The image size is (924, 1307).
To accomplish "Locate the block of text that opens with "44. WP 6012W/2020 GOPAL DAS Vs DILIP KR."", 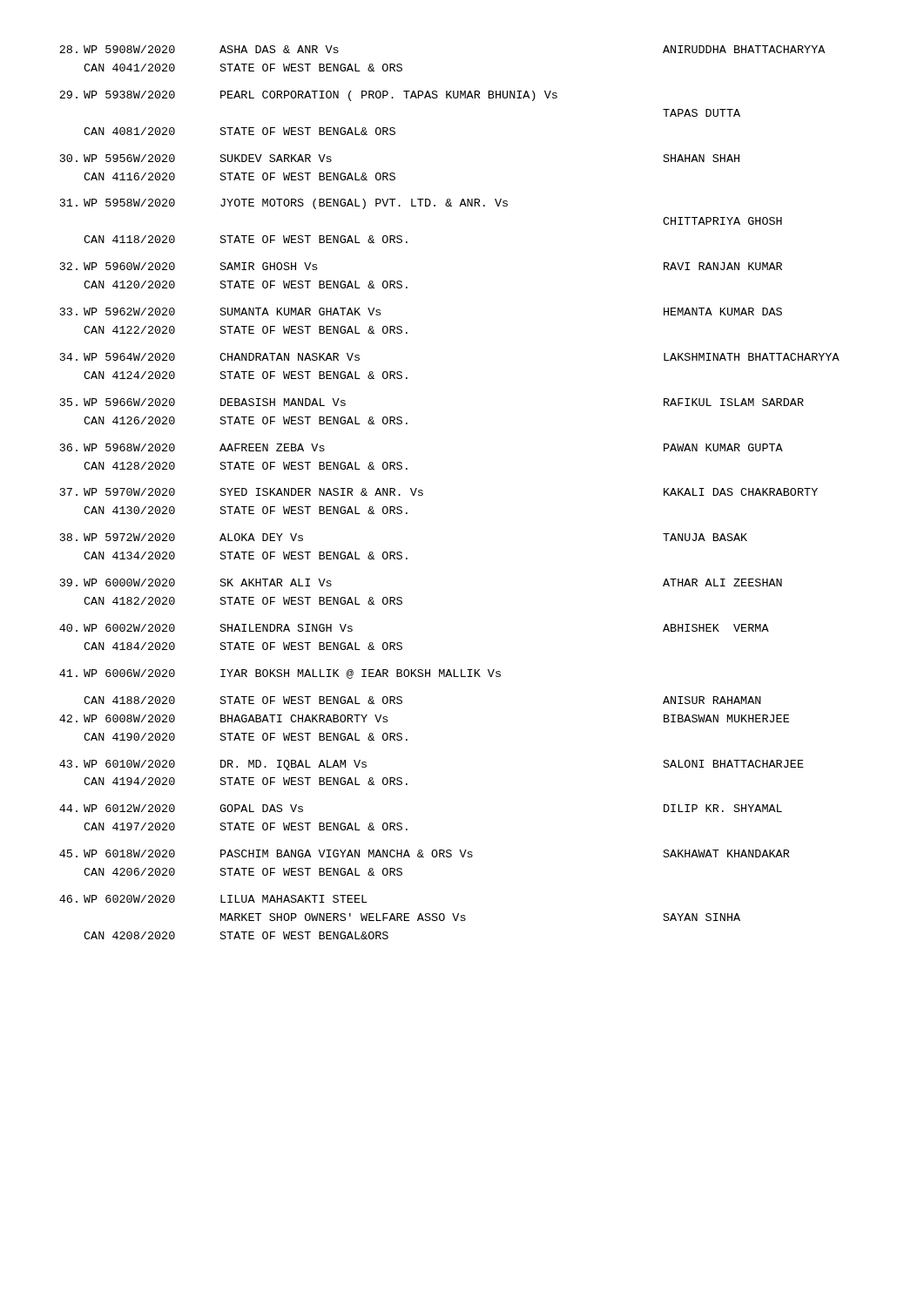I will coord(115,808).
